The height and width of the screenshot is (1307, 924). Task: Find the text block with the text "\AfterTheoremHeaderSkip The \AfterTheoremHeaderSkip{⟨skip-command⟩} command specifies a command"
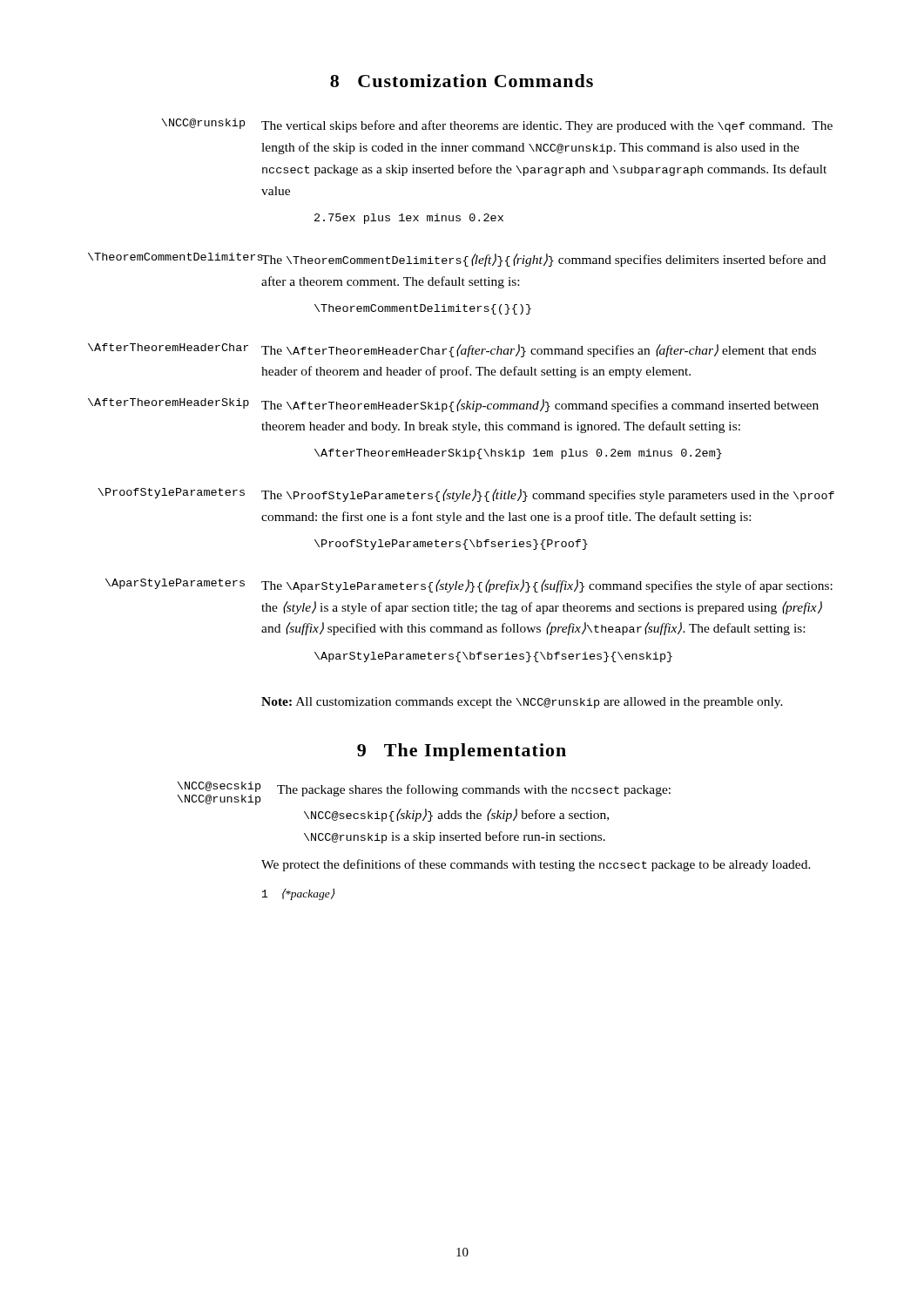[462, 433]
